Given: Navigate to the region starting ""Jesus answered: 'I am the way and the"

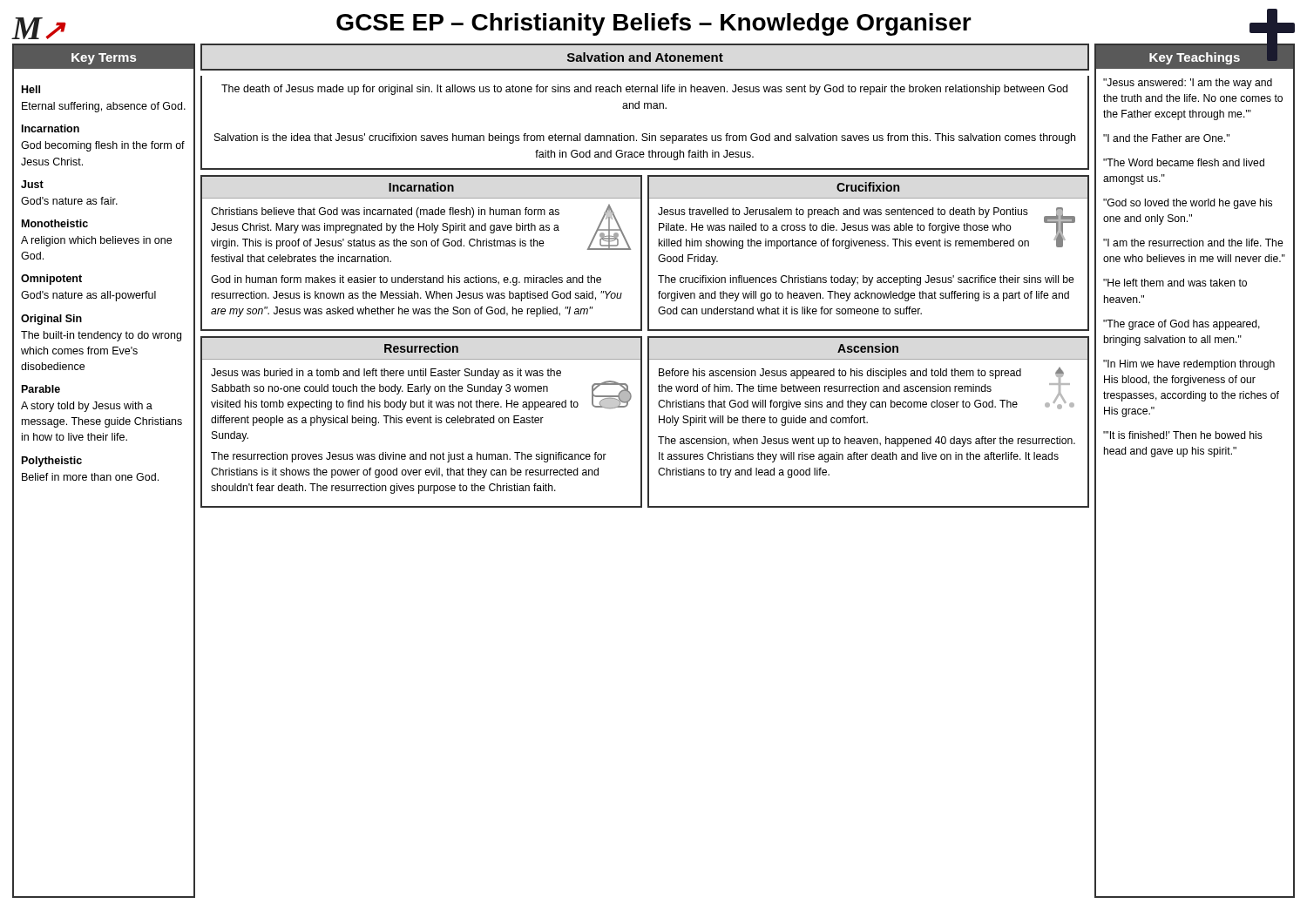Looking at the screenshot, I should (1195, 267).
